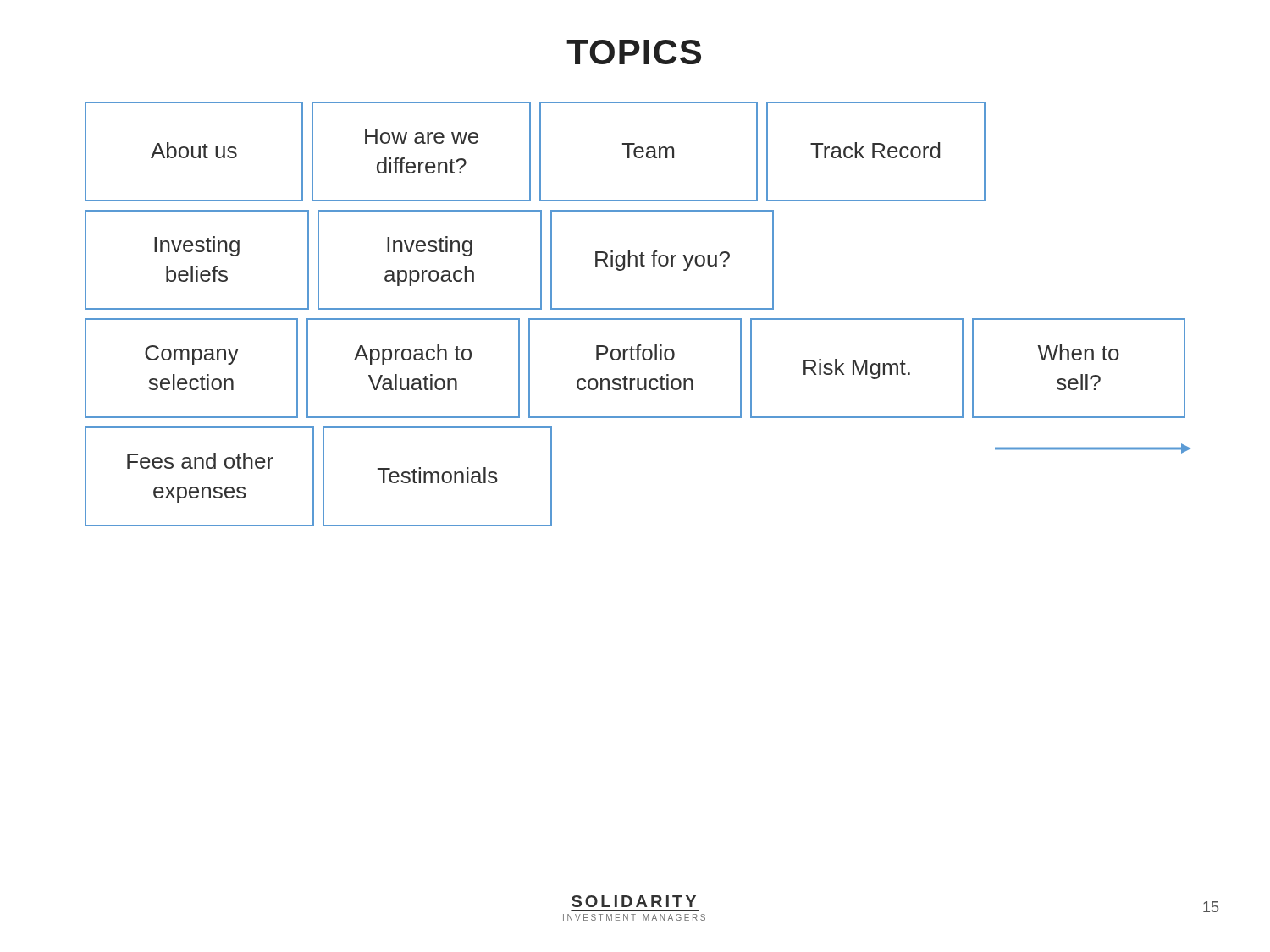Select a table
This screenshot has height=952, width=1270.
pyautogui.click(x=635, y=314)
